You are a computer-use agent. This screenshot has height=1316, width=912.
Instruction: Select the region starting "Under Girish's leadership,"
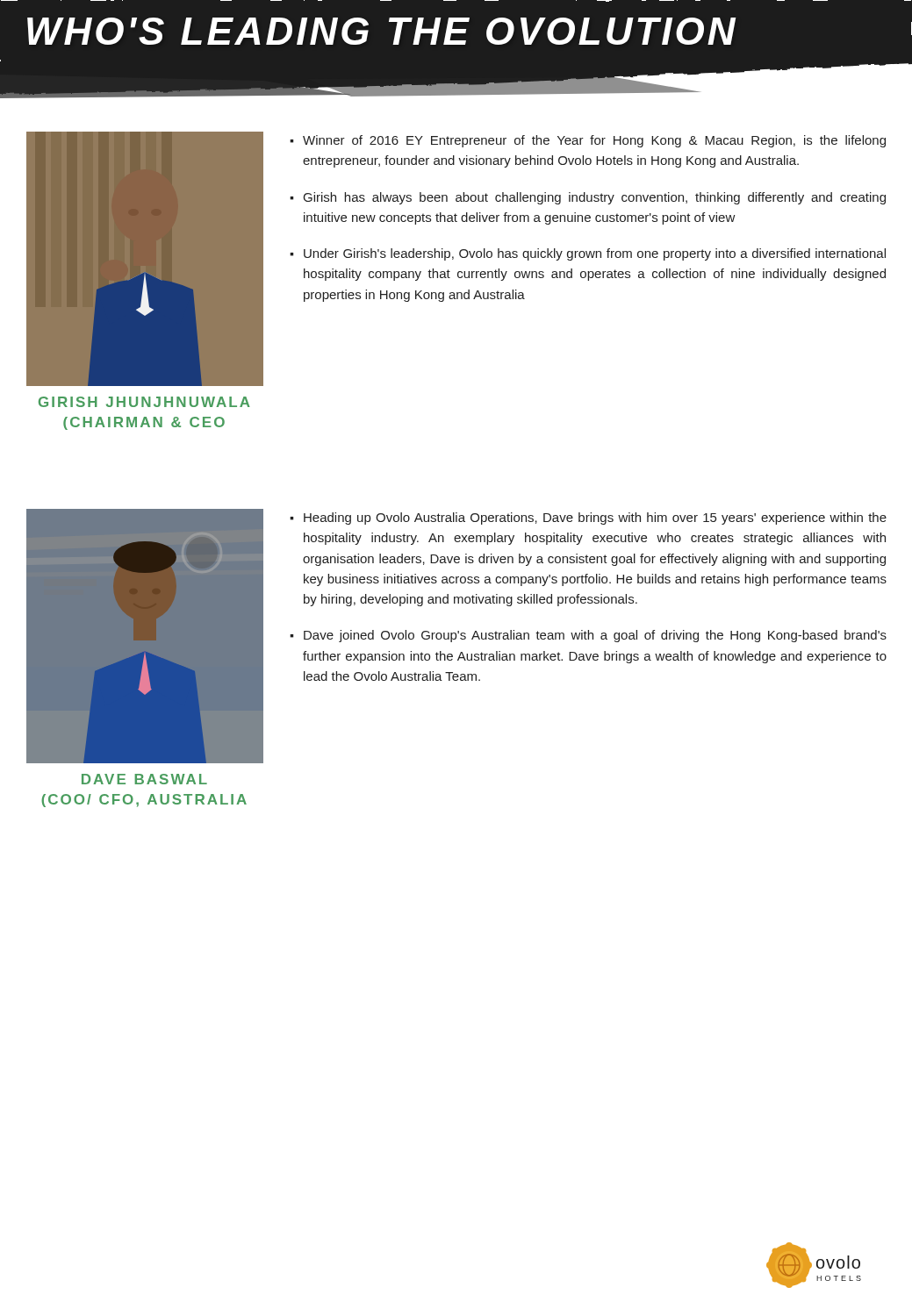(595, 274)
